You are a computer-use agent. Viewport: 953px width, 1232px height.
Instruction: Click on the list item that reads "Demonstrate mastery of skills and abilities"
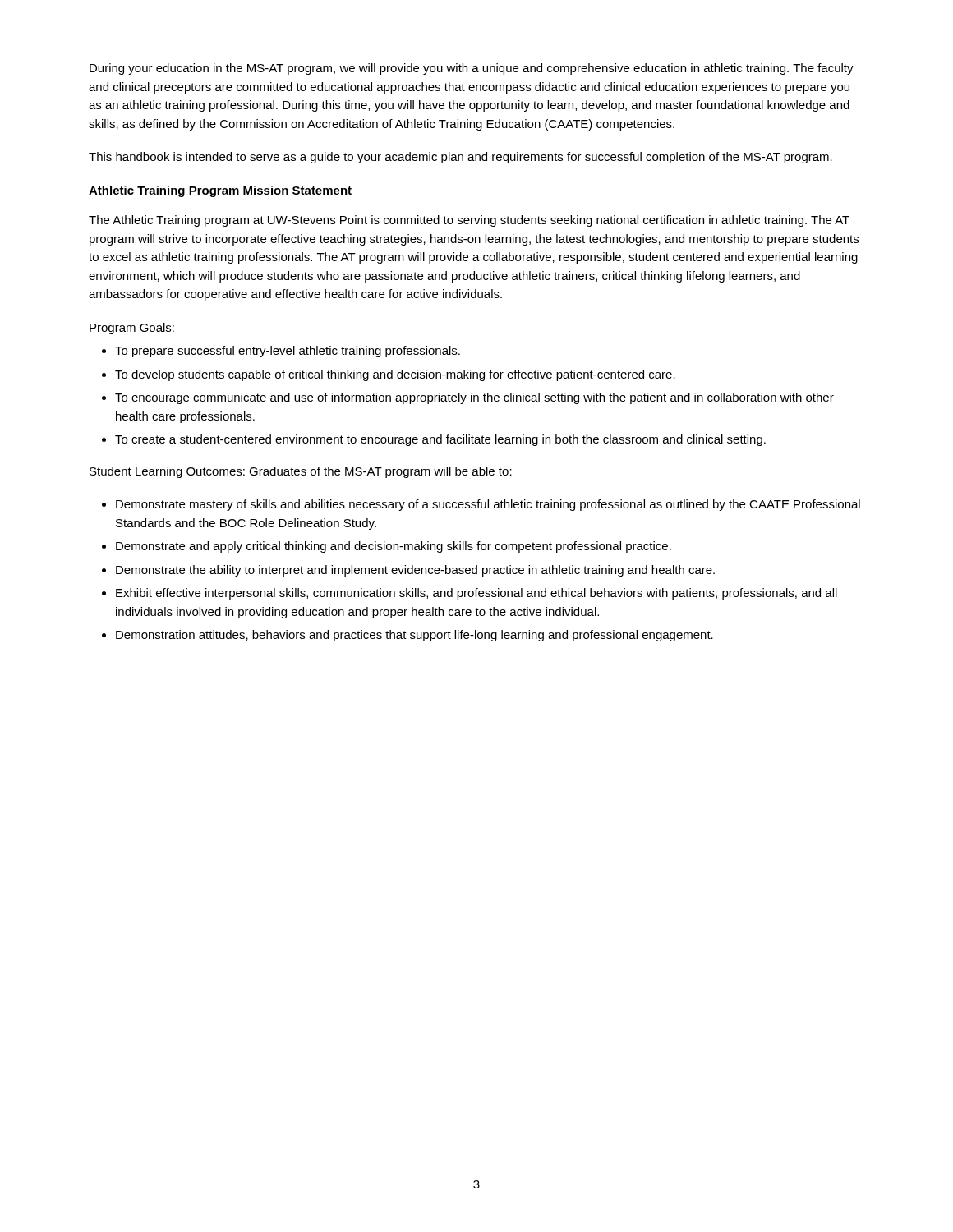point(488,513)
